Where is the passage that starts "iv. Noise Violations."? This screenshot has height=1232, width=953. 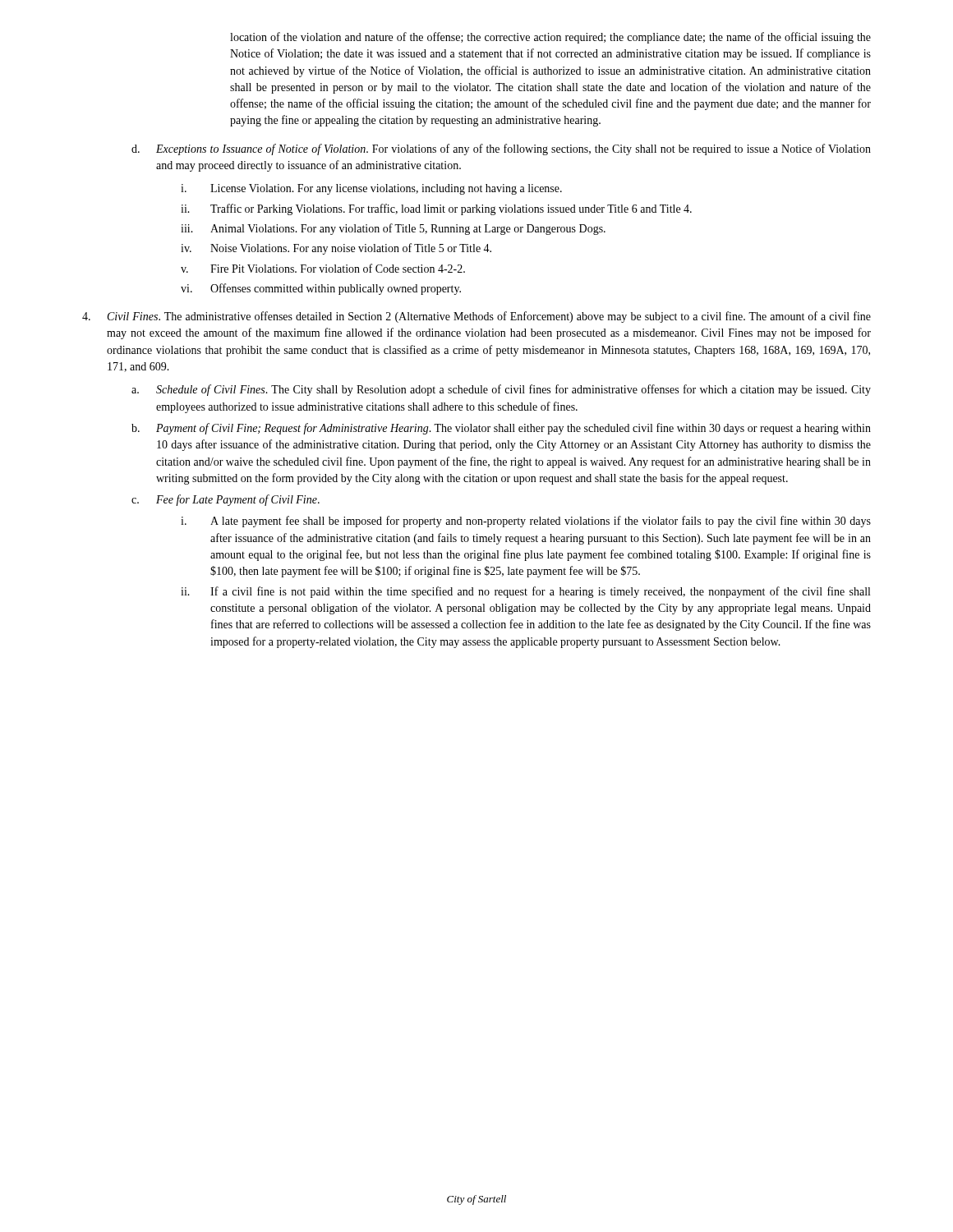(336, 249)
